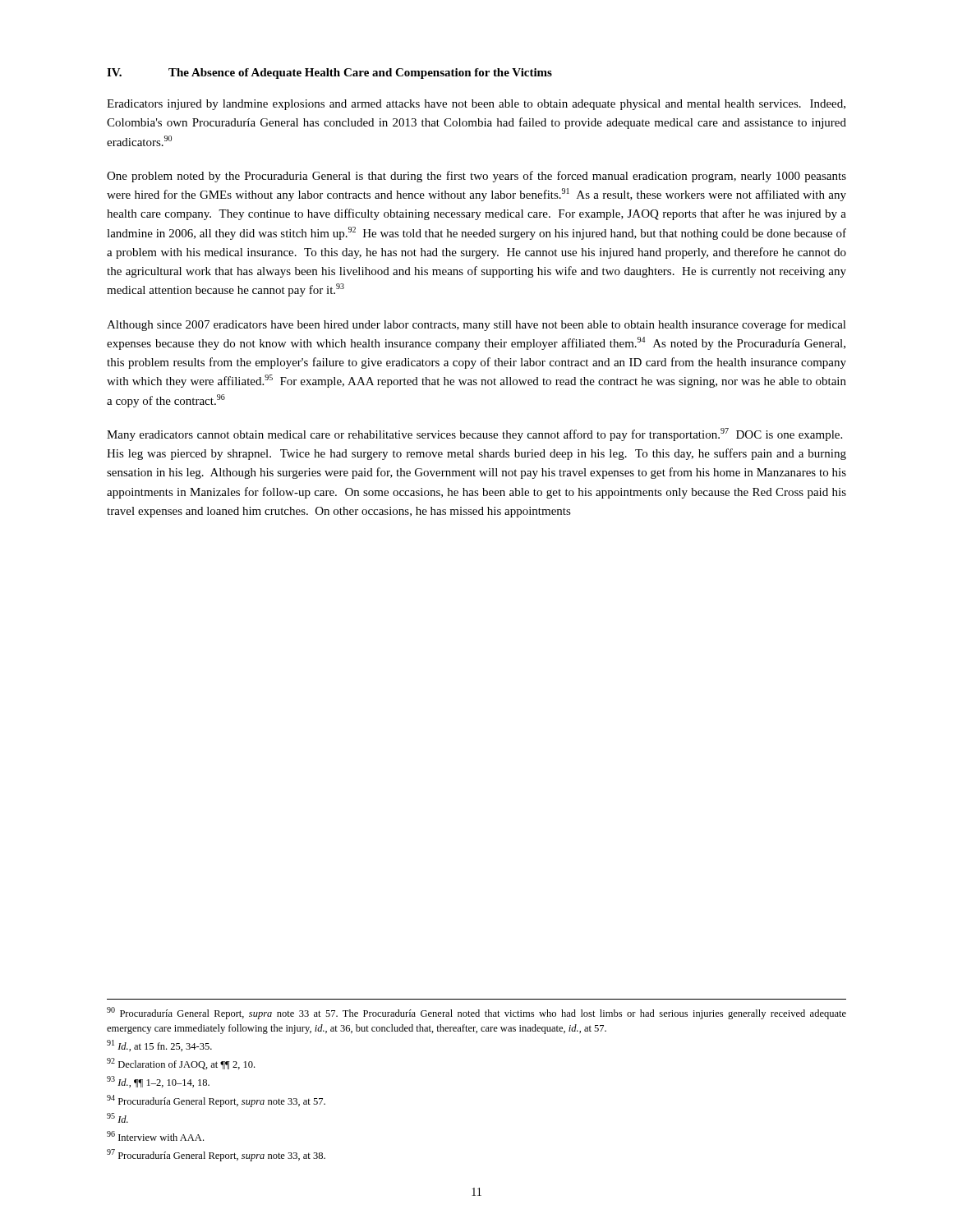The width and height of the screenshot is (953, 1232).
Task: Select the passage starting "Eradicators injured by landmine"
Action: click(x=476, y=123)
